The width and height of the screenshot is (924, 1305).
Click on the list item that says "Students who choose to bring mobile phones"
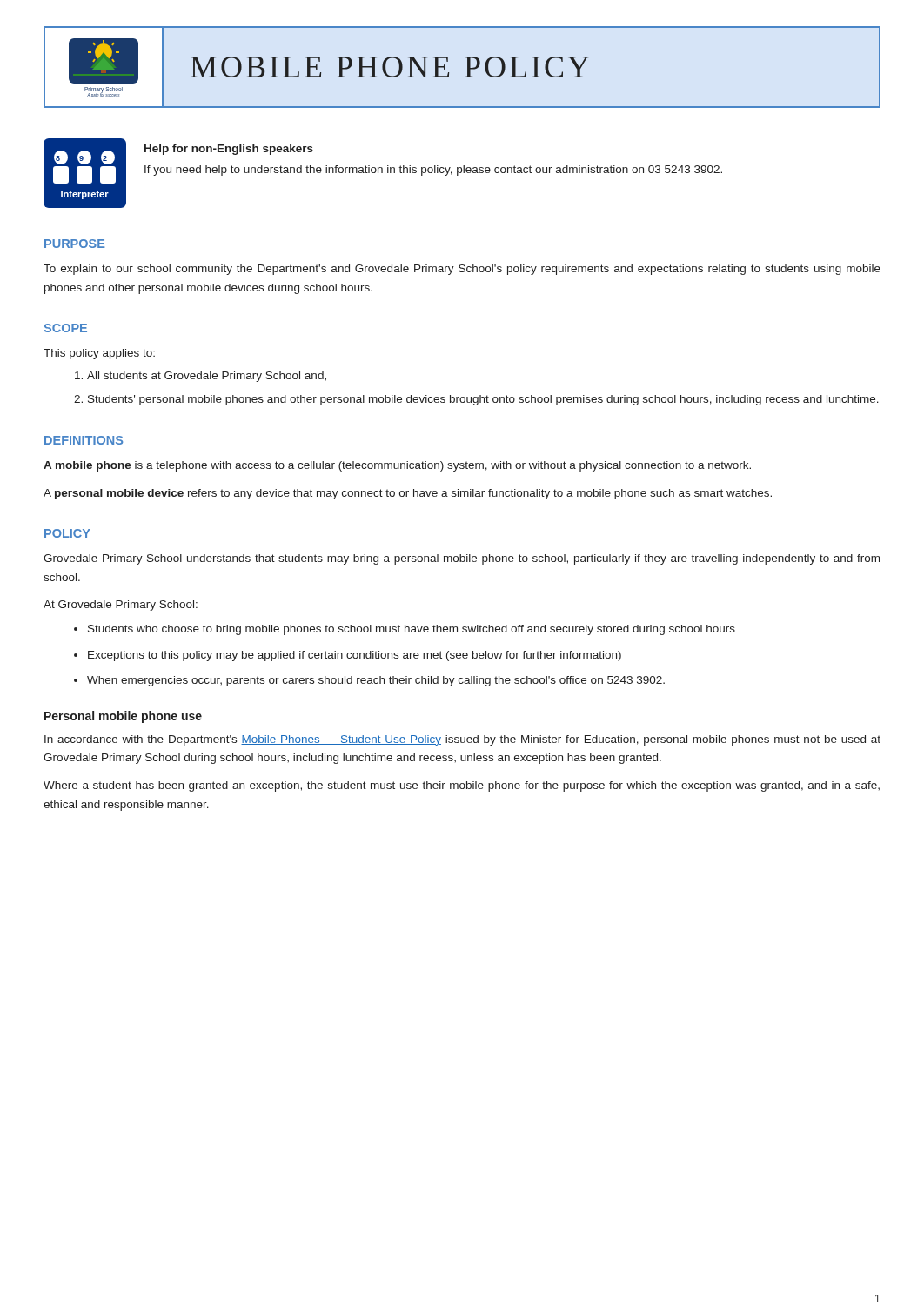tap(411, 628)
